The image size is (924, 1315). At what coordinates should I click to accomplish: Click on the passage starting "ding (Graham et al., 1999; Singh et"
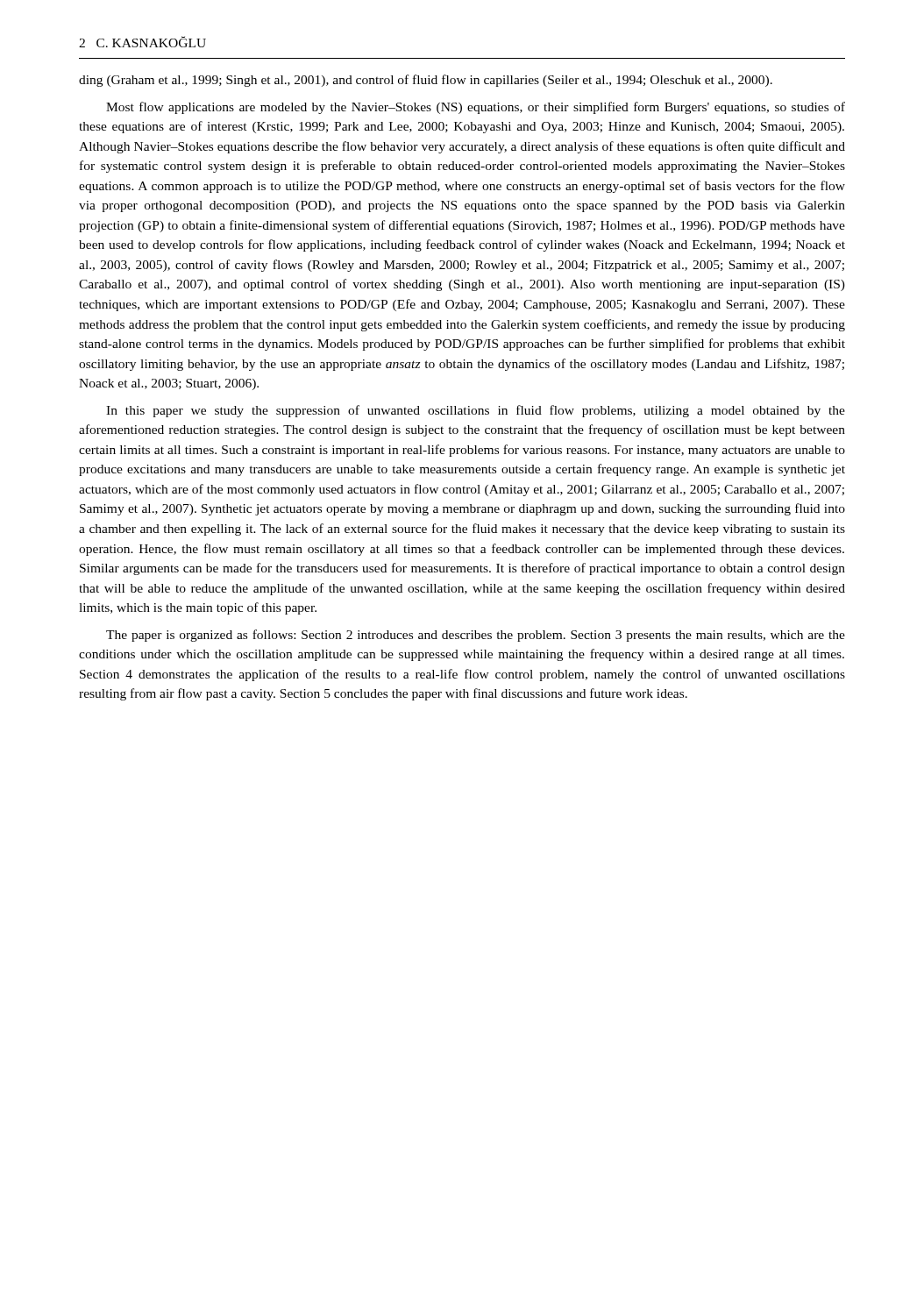pos(426,81)
